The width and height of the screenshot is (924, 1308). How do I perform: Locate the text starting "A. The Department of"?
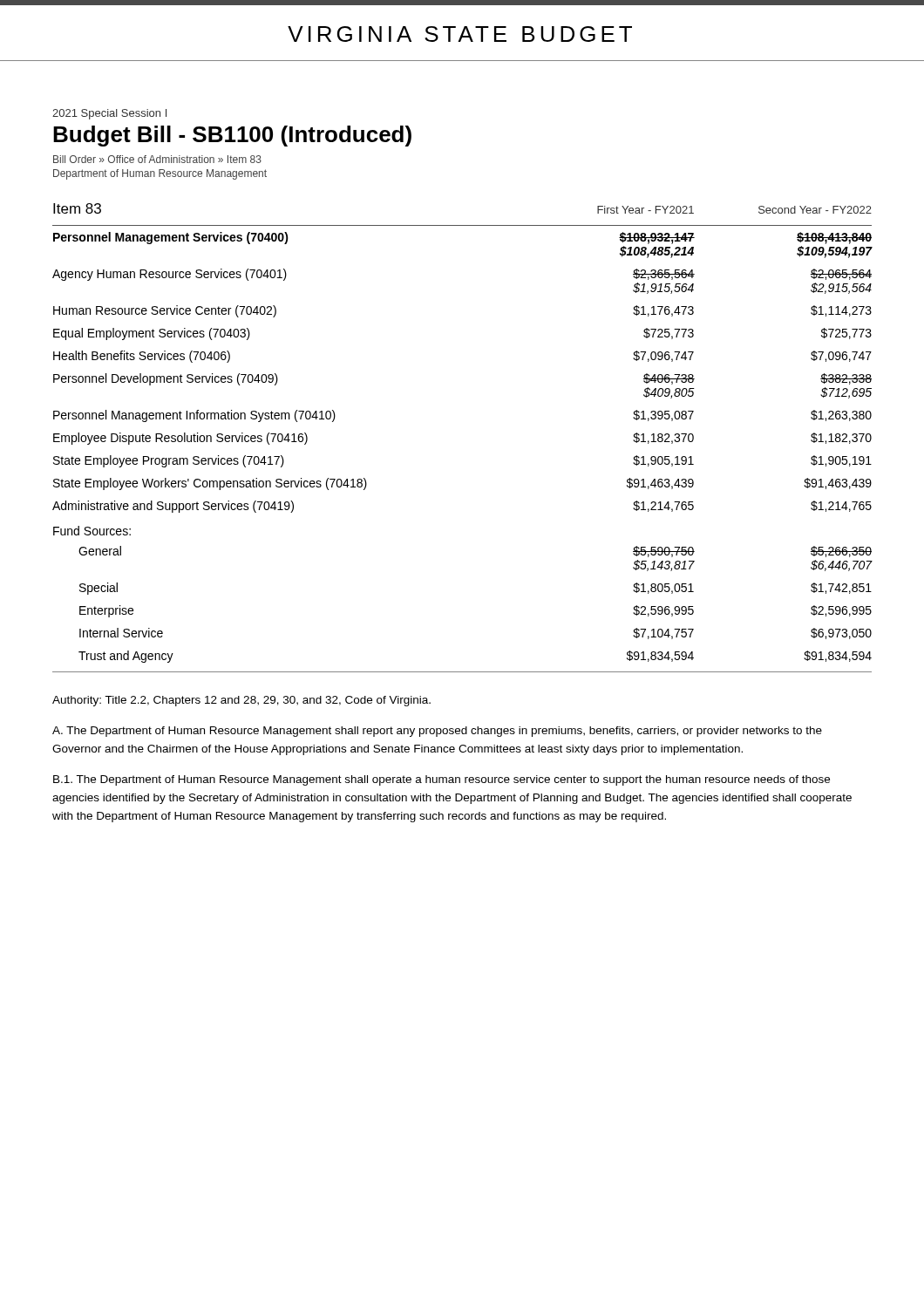pos(462,740)
